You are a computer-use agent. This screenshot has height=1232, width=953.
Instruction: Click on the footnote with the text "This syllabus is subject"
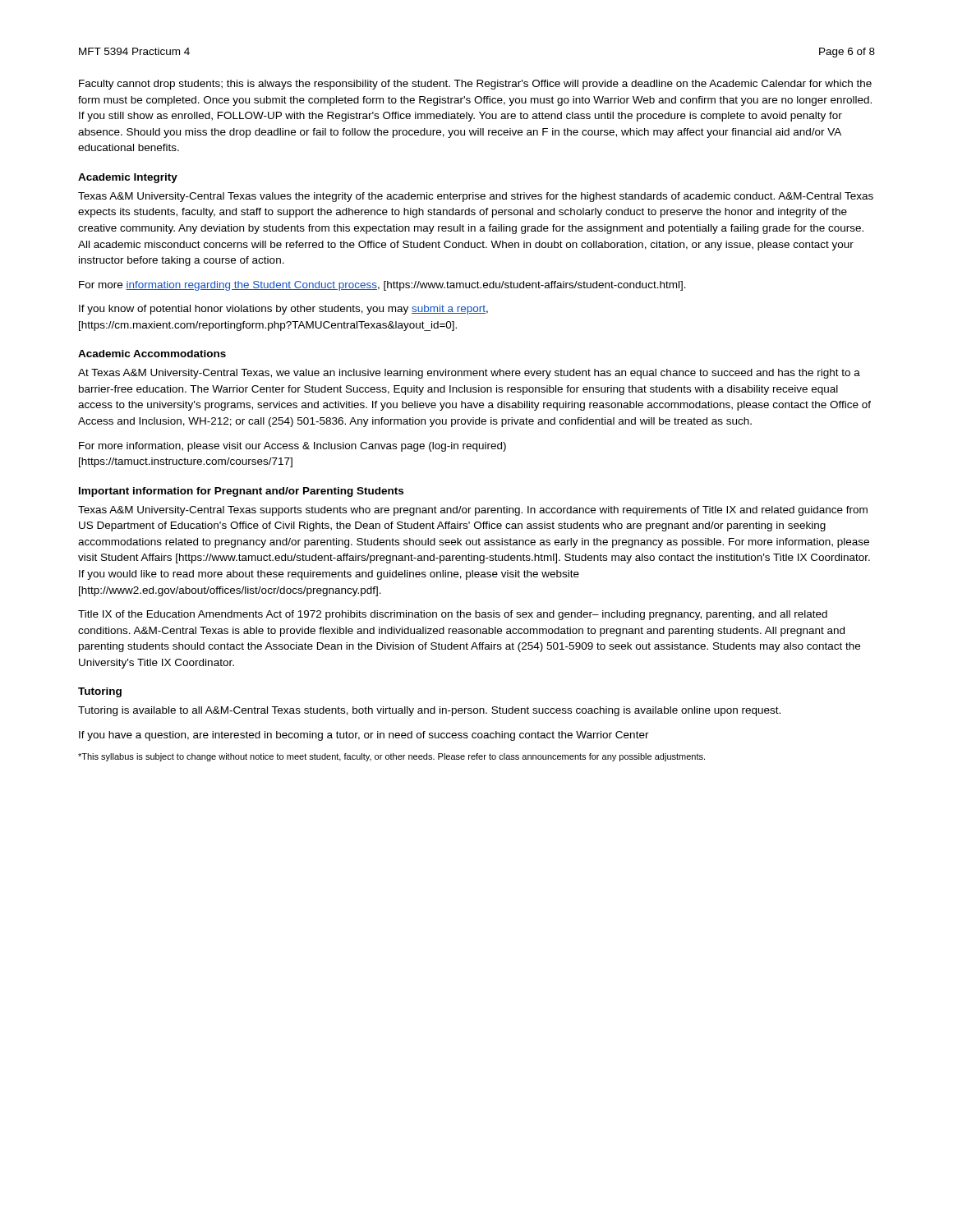click(392, 757)
